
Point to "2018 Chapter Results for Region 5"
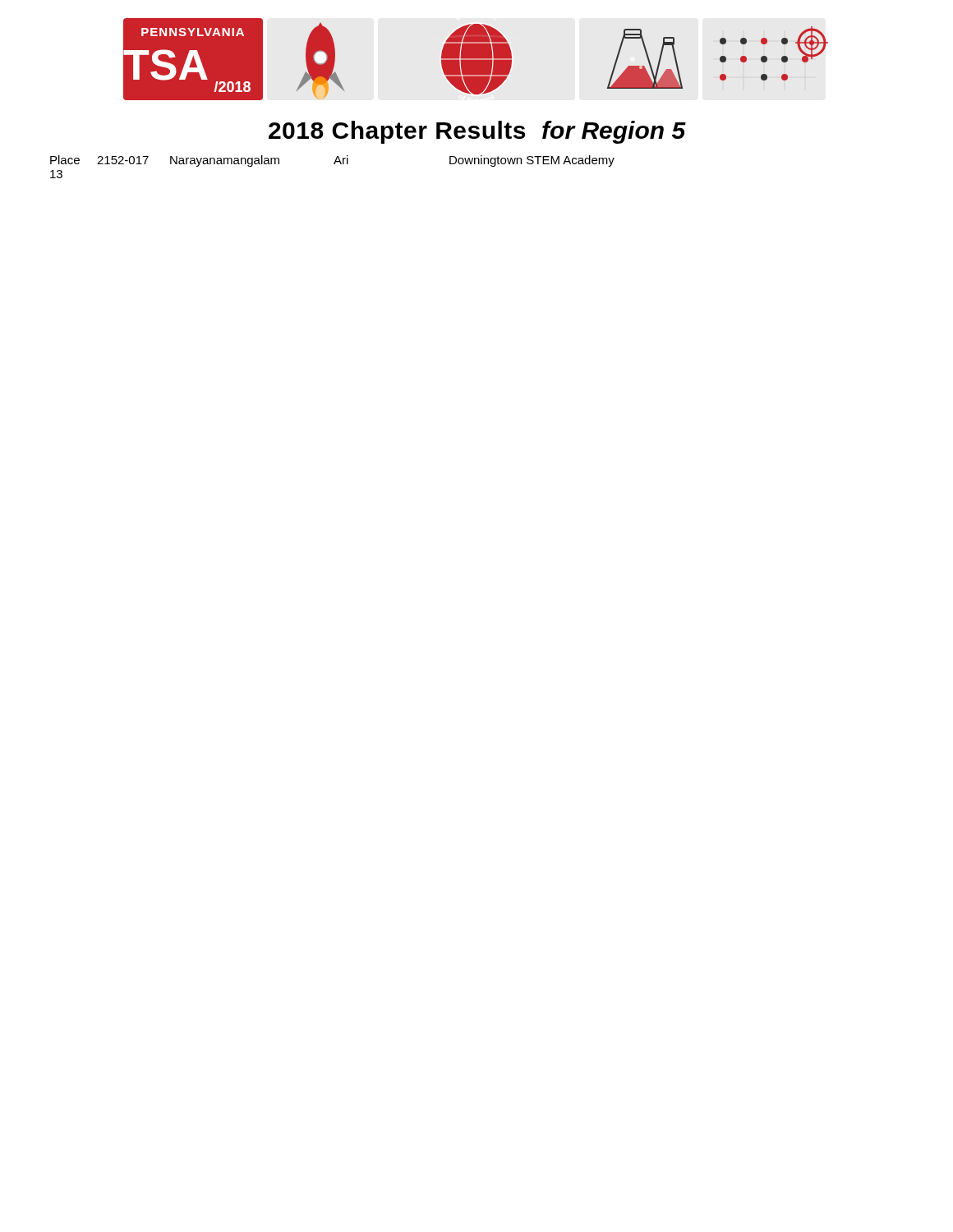[x=476, y=131]
